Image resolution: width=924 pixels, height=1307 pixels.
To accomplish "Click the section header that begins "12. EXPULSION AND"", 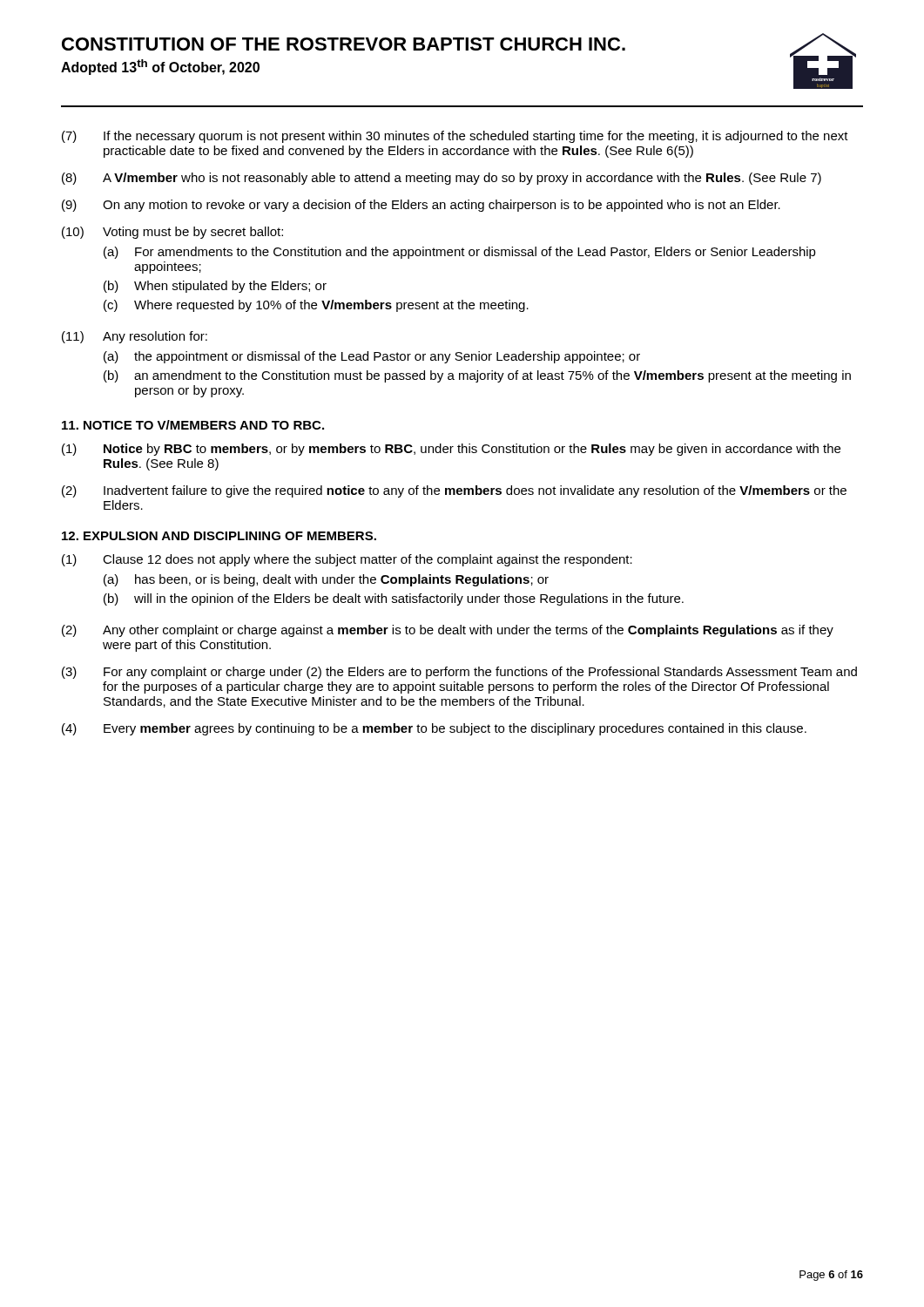I will (219, 535).
